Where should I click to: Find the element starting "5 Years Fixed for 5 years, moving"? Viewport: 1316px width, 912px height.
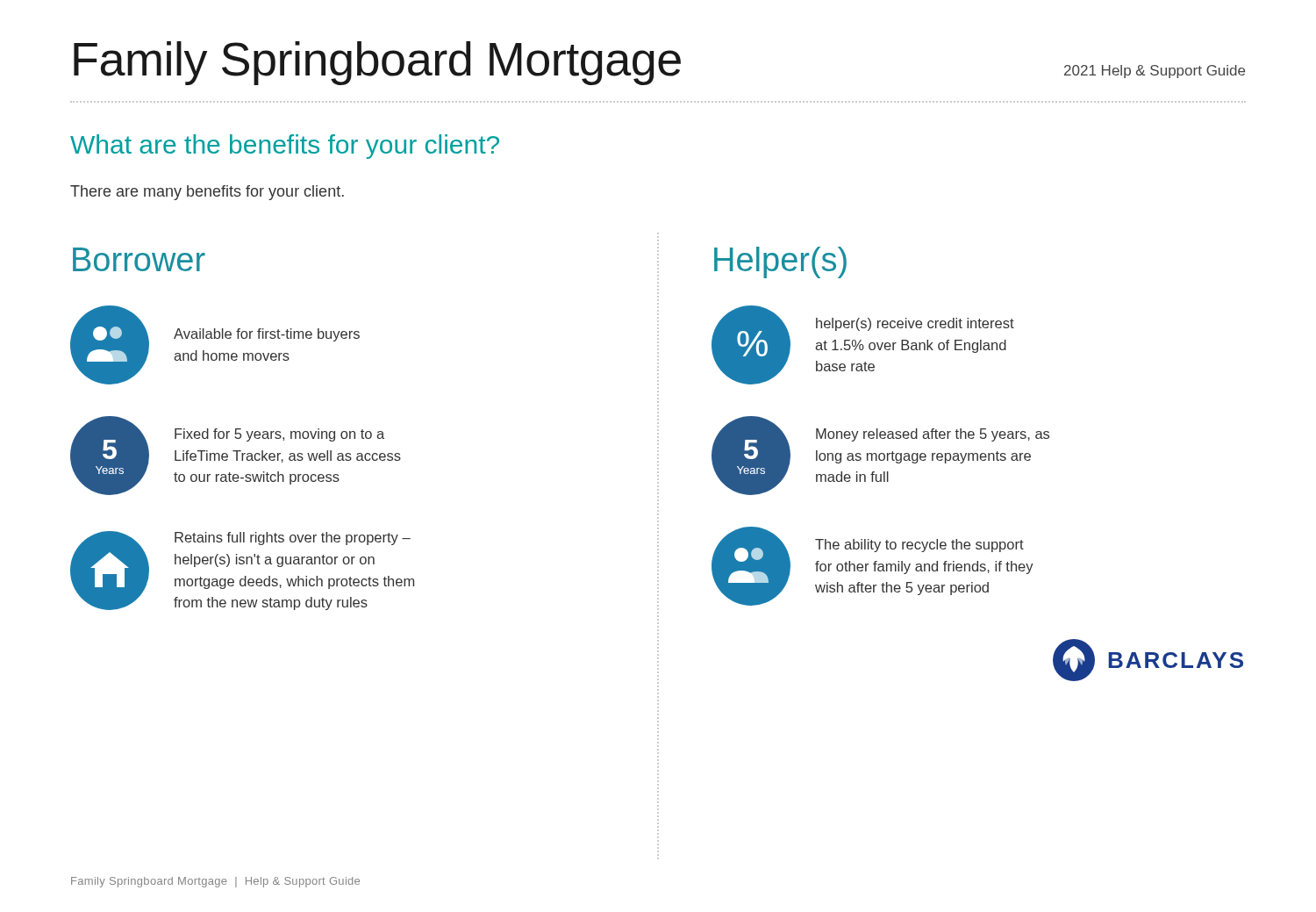click(235, 456)
